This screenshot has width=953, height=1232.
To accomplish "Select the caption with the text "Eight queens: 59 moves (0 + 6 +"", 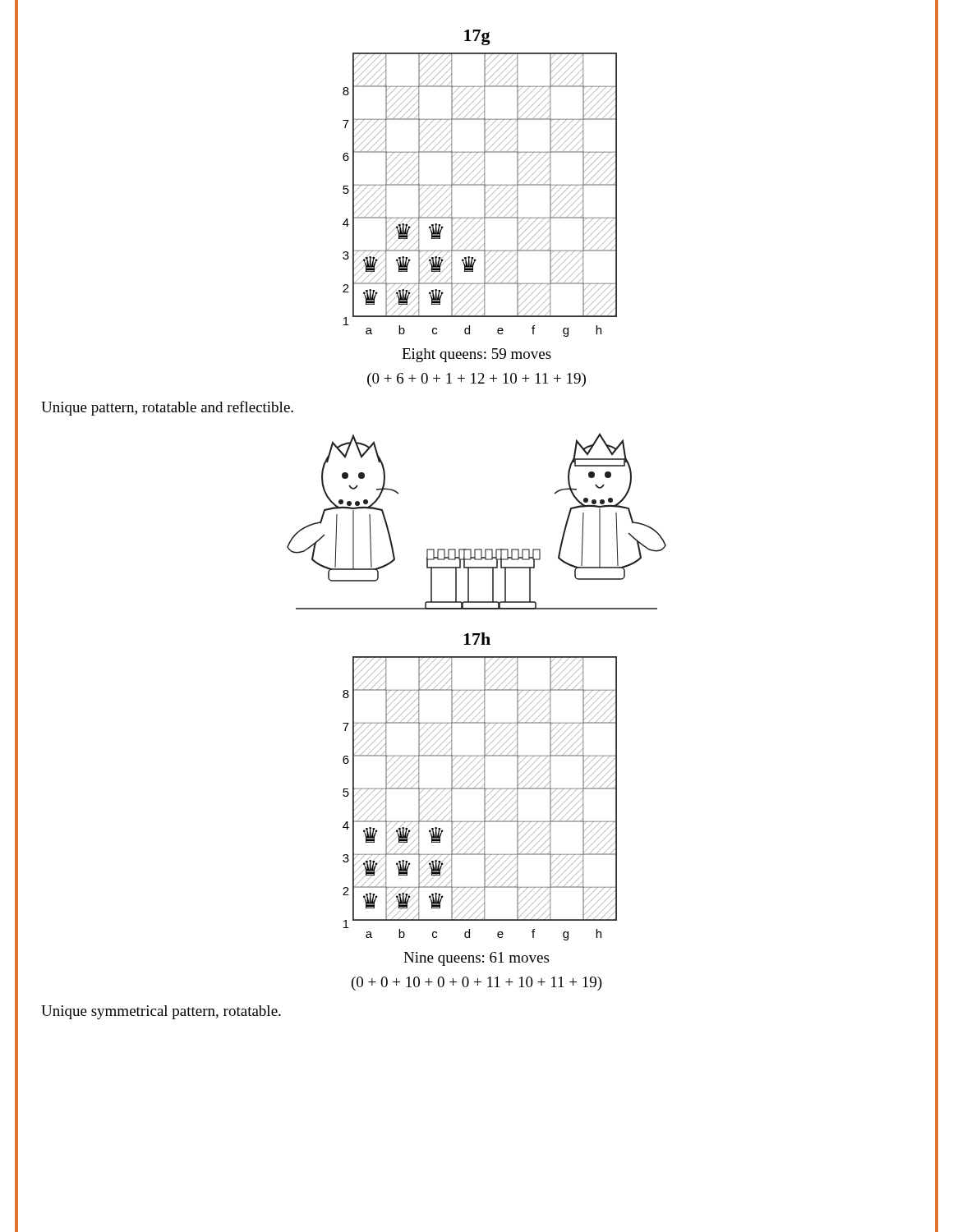I will coord(476,366).
